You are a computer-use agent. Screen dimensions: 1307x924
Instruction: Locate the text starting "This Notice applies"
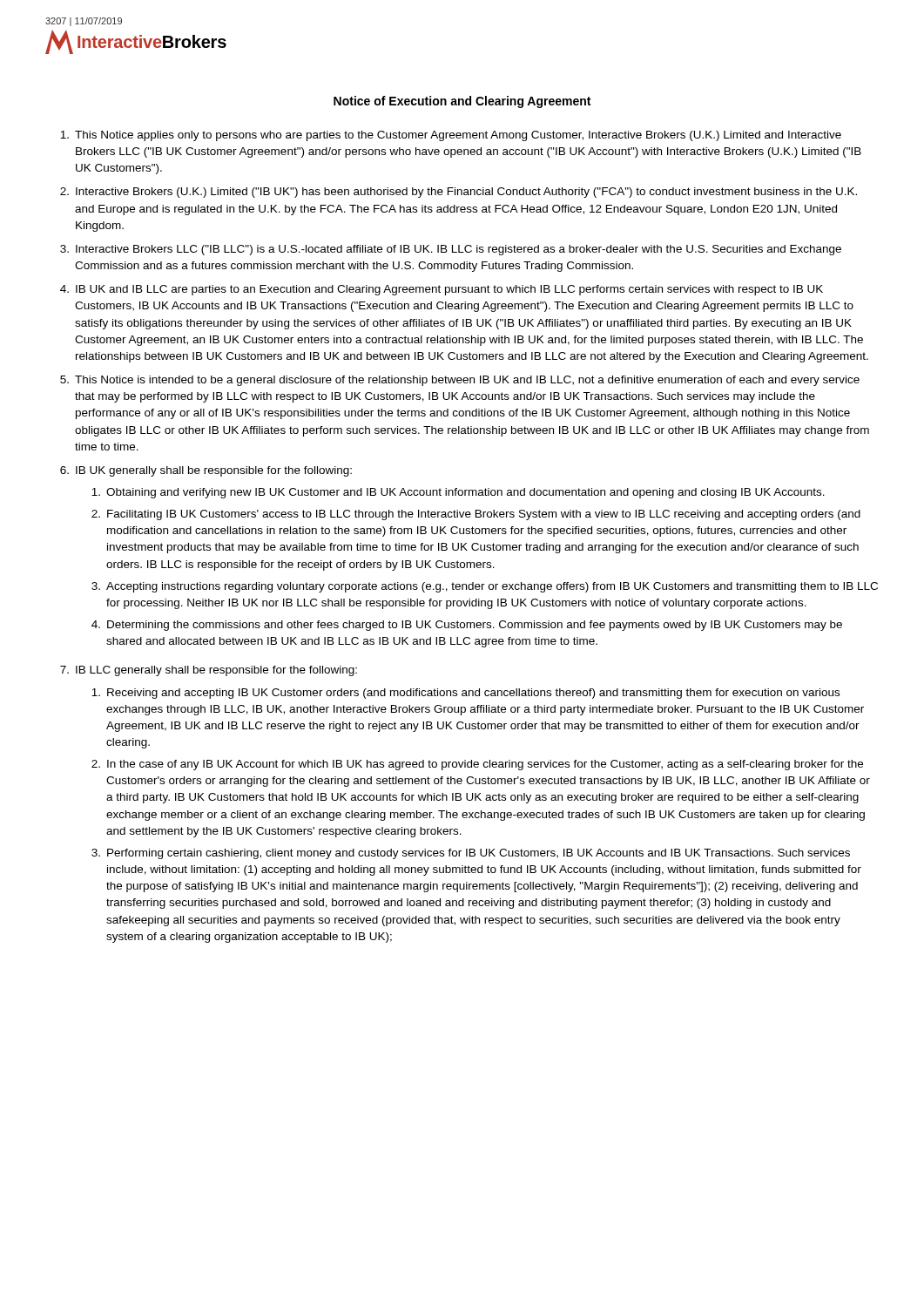(462, 151)
